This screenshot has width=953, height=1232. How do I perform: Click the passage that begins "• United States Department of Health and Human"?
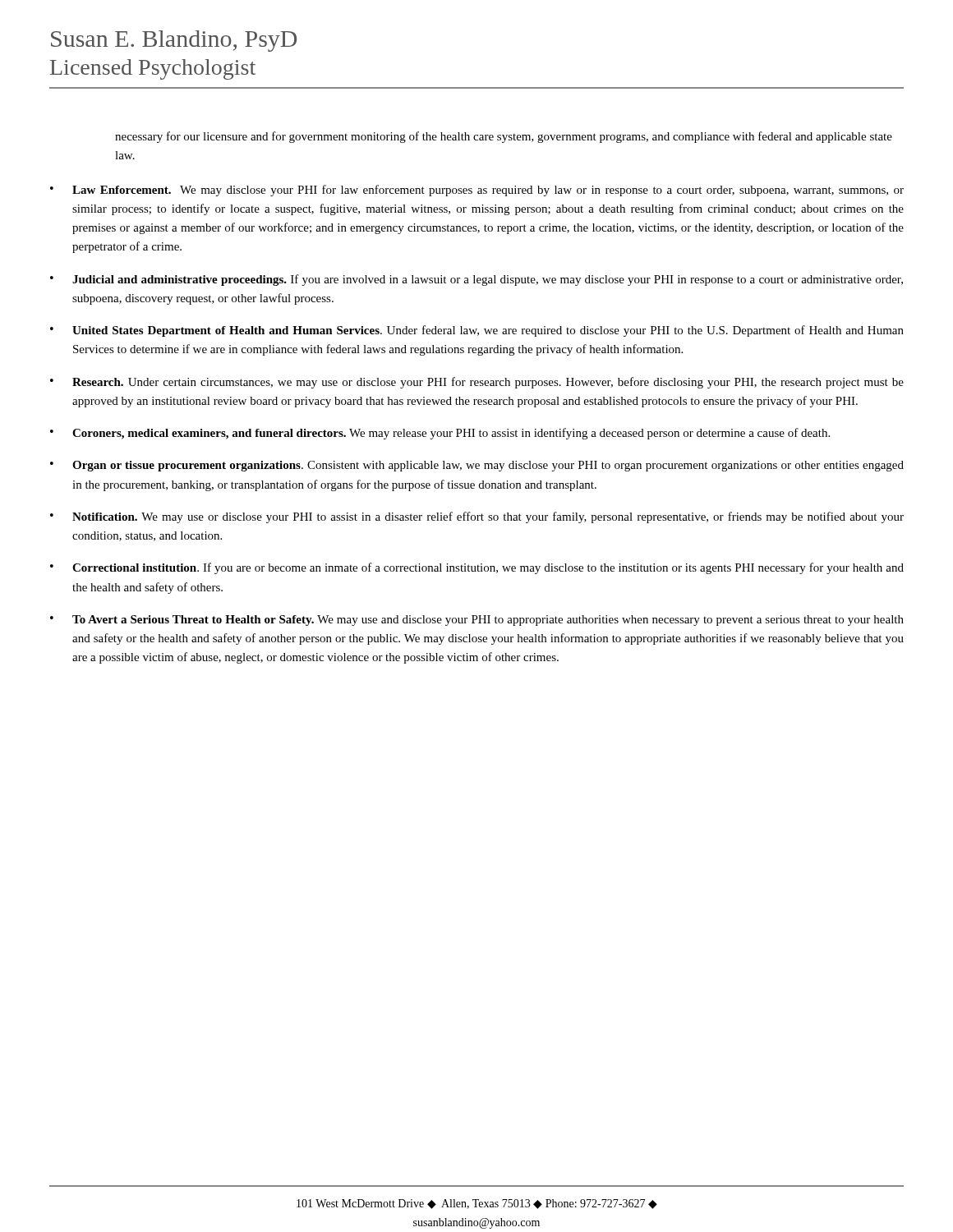(x=476, y=340)
